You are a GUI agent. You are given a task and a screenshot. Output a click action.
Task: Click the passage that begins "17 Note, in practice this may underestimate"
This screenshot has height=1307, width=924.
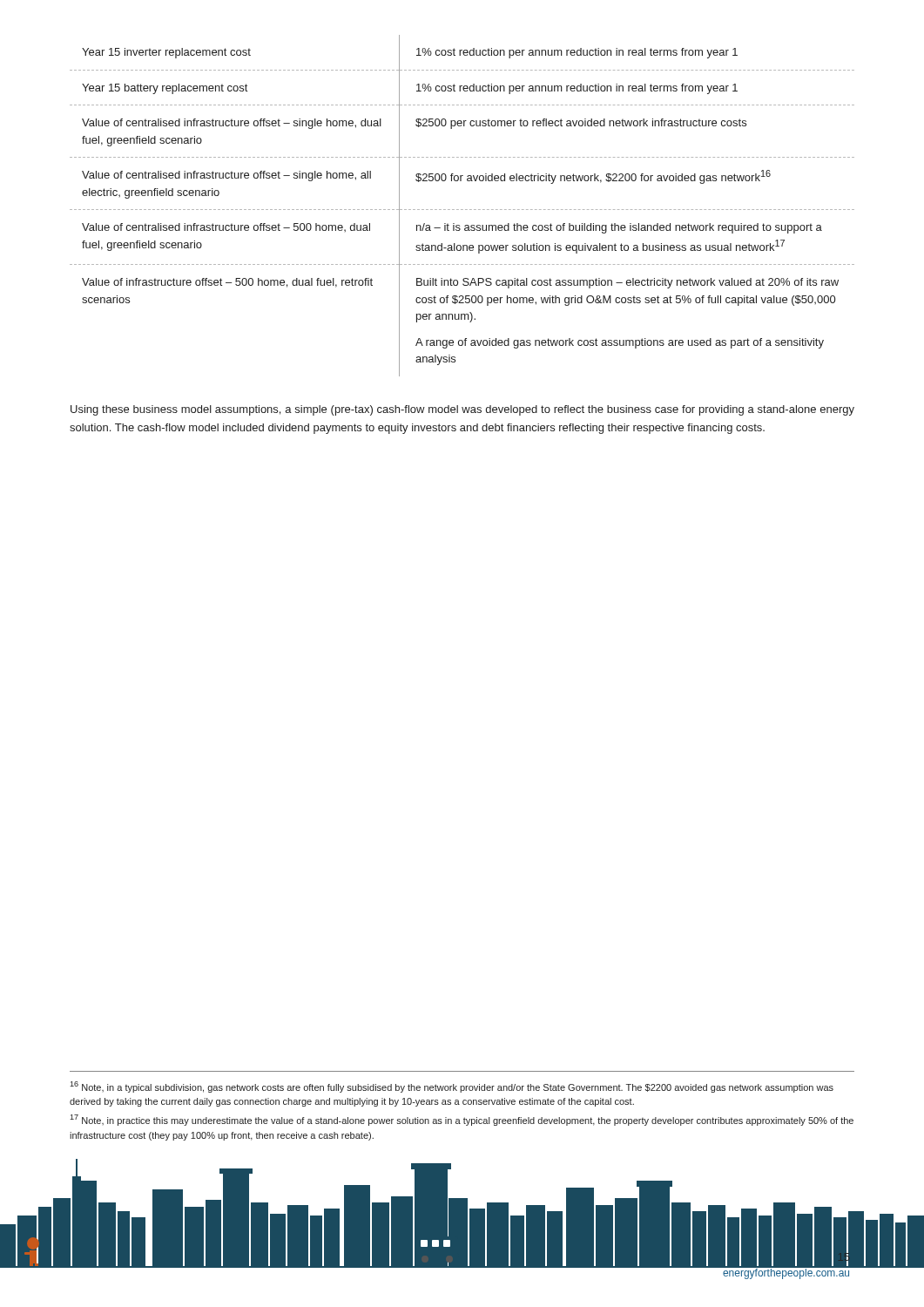point(462,1127)
